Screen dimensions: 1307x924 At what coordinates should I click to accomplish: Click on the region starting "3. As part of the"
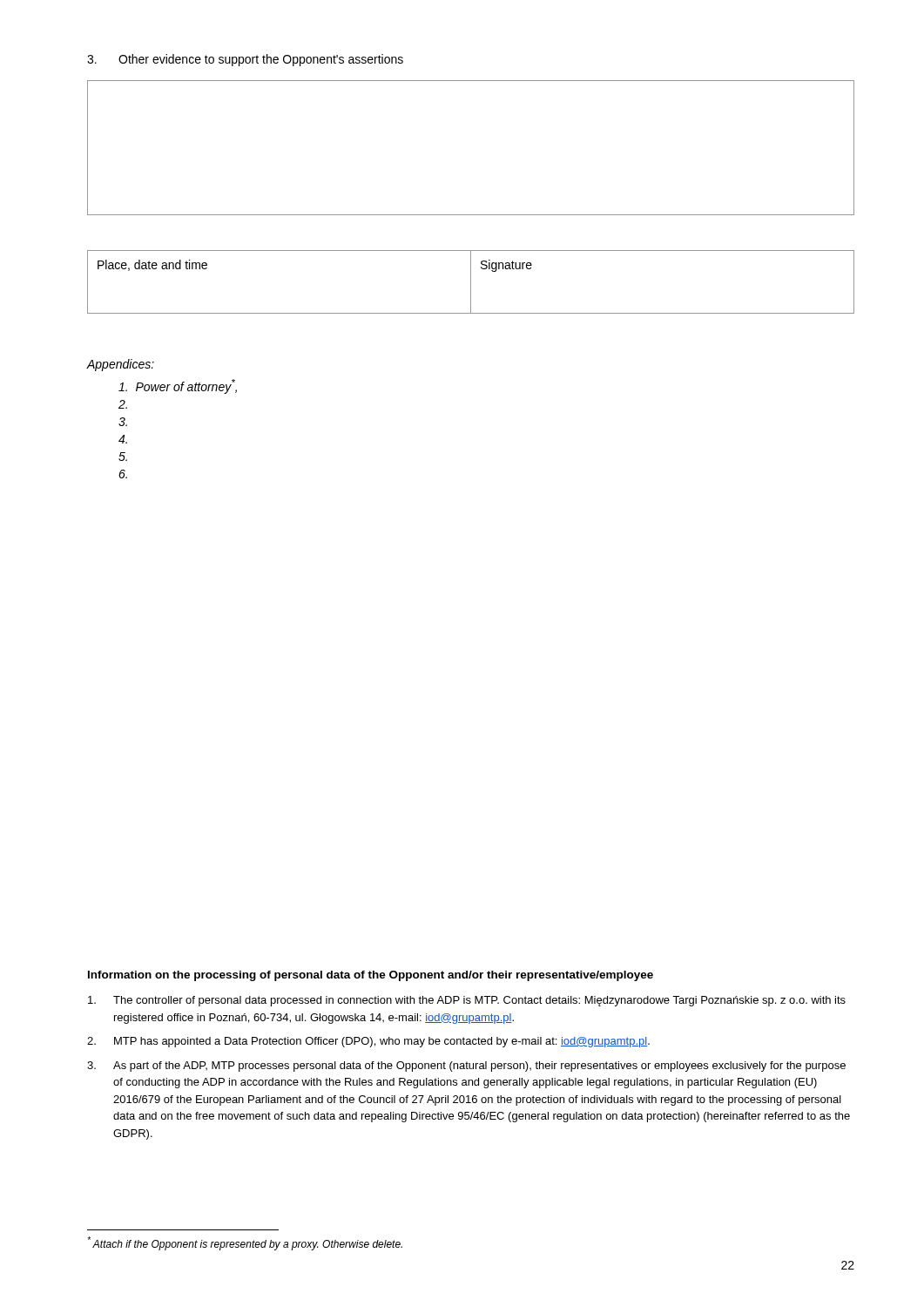click(x=471, y=1099)
